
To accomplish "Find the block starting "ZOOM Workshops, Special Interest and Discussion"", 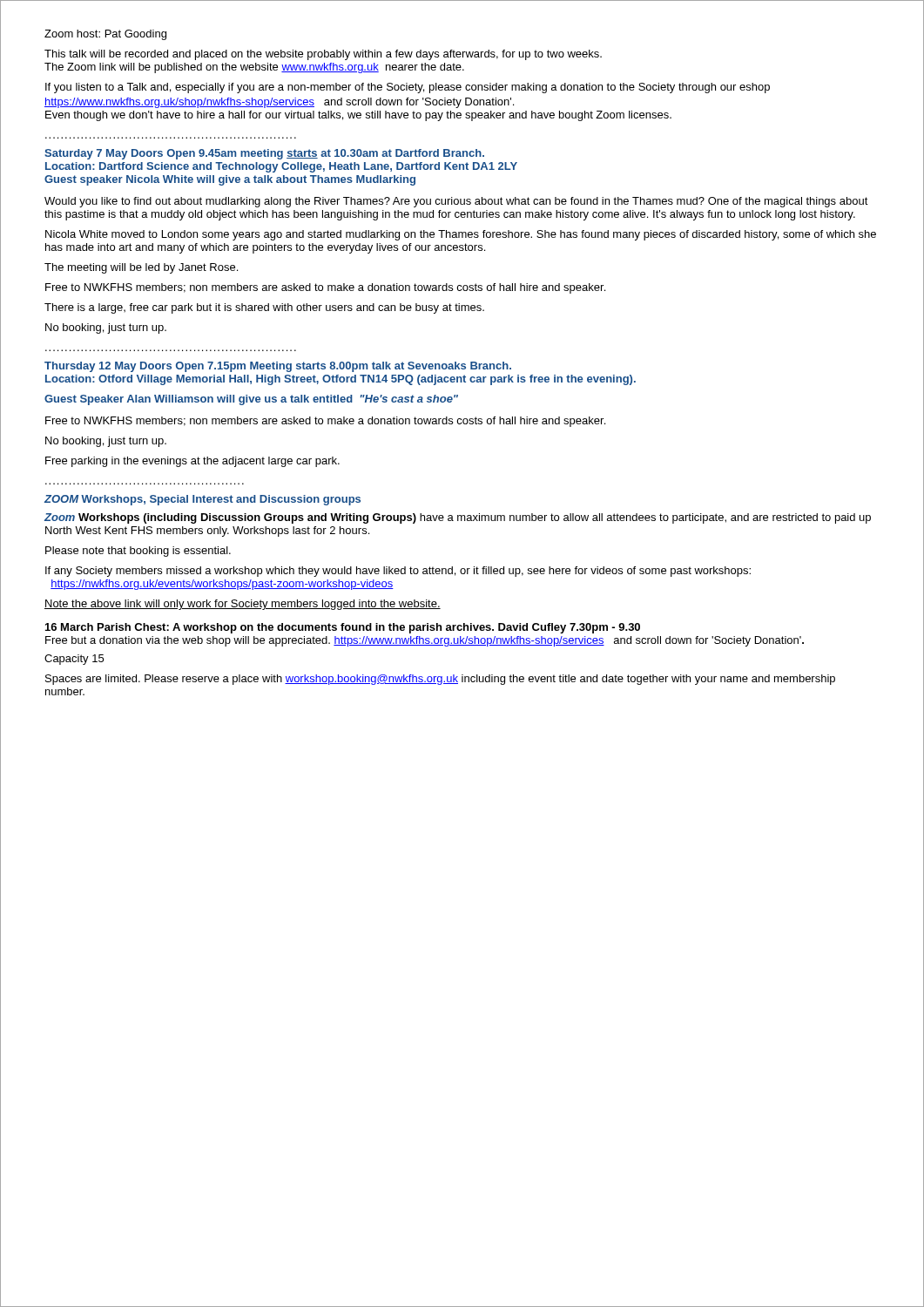I will (x=203, y=499).
